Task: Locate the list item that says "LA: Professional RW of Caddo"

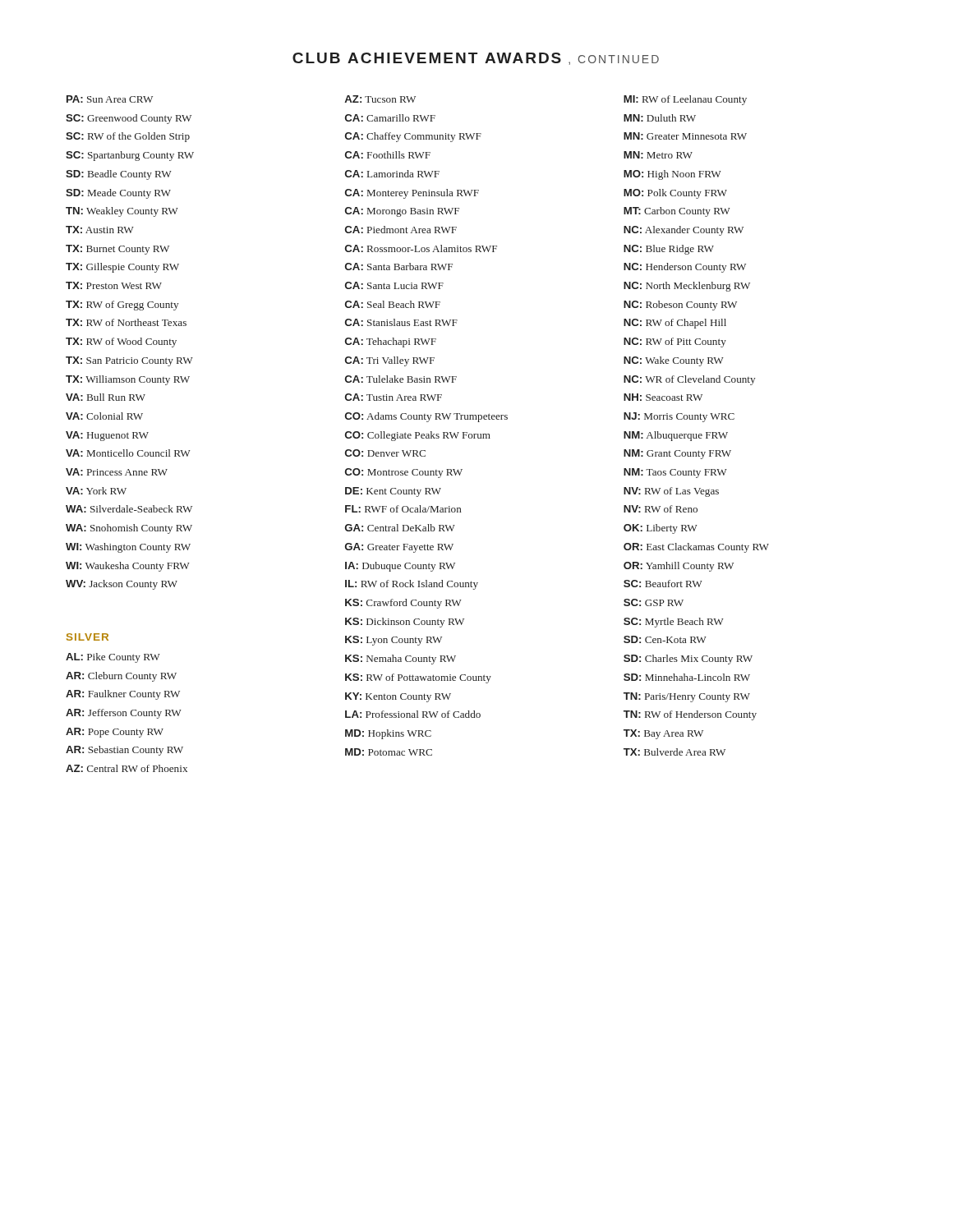Action: pos(413,714)
